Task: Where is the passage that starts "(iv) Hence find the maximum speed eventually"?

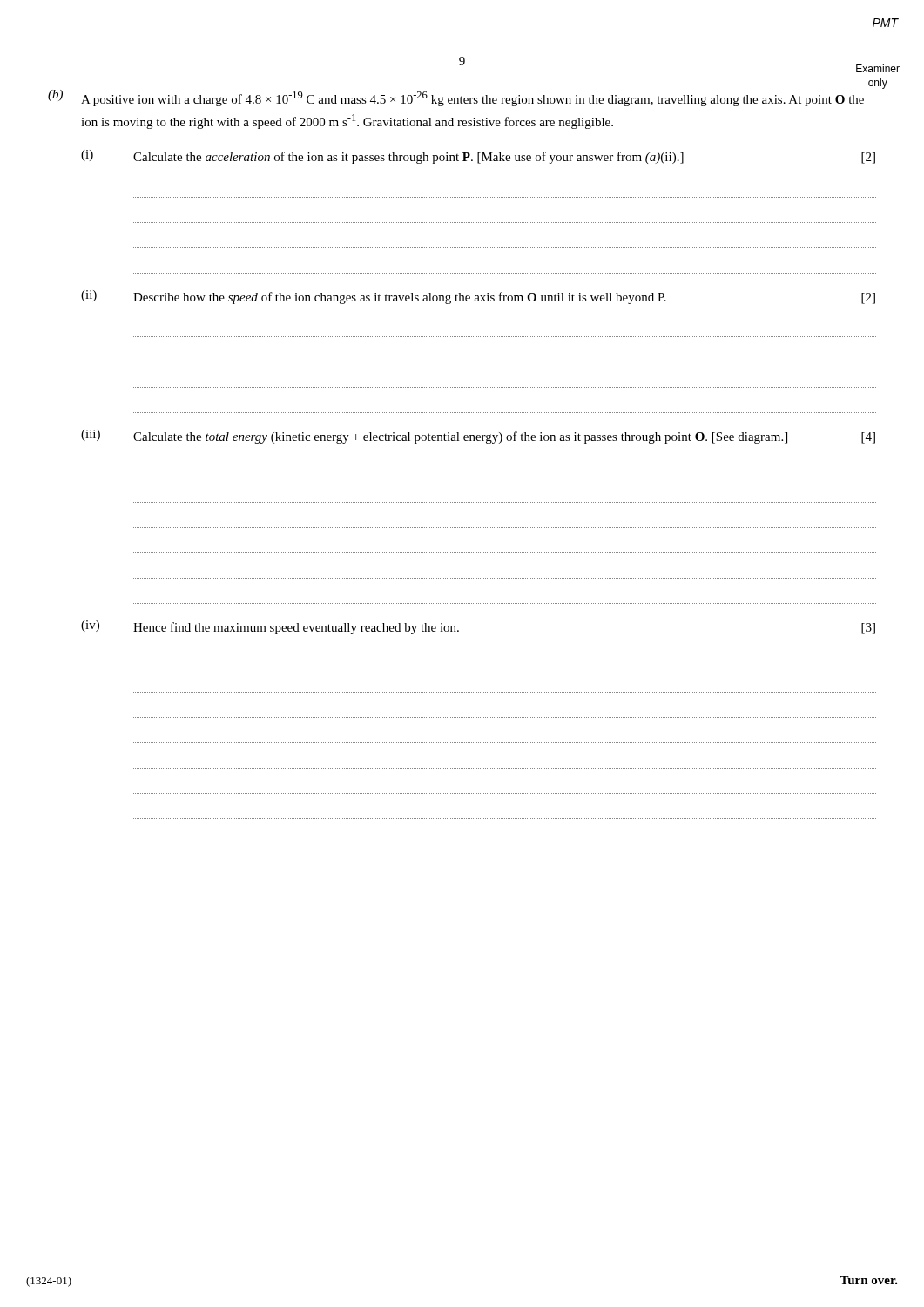Action: [x=462, y=718]
